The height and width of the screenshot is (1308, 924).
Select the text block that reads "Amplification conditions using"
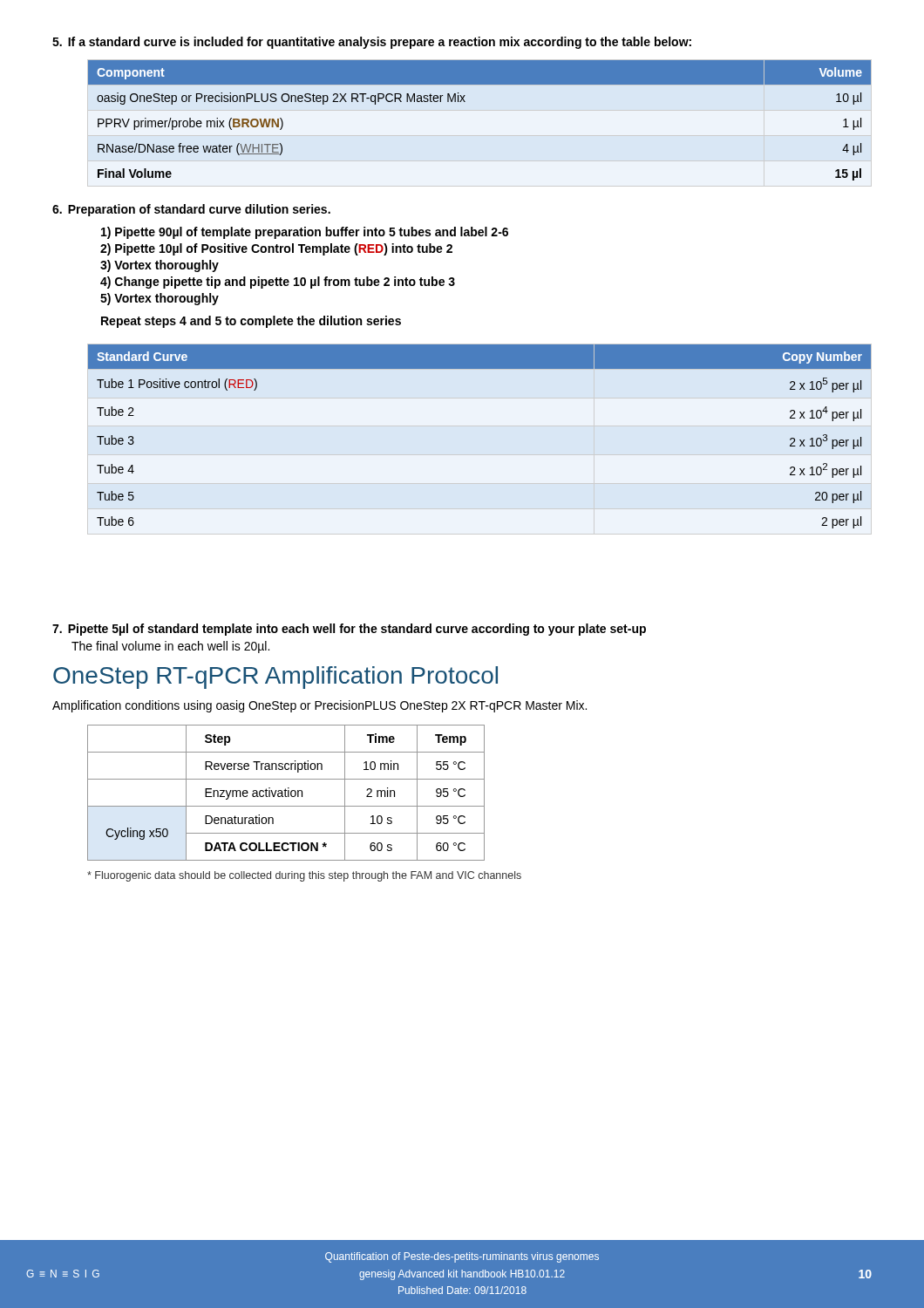(x=320, y=705)
